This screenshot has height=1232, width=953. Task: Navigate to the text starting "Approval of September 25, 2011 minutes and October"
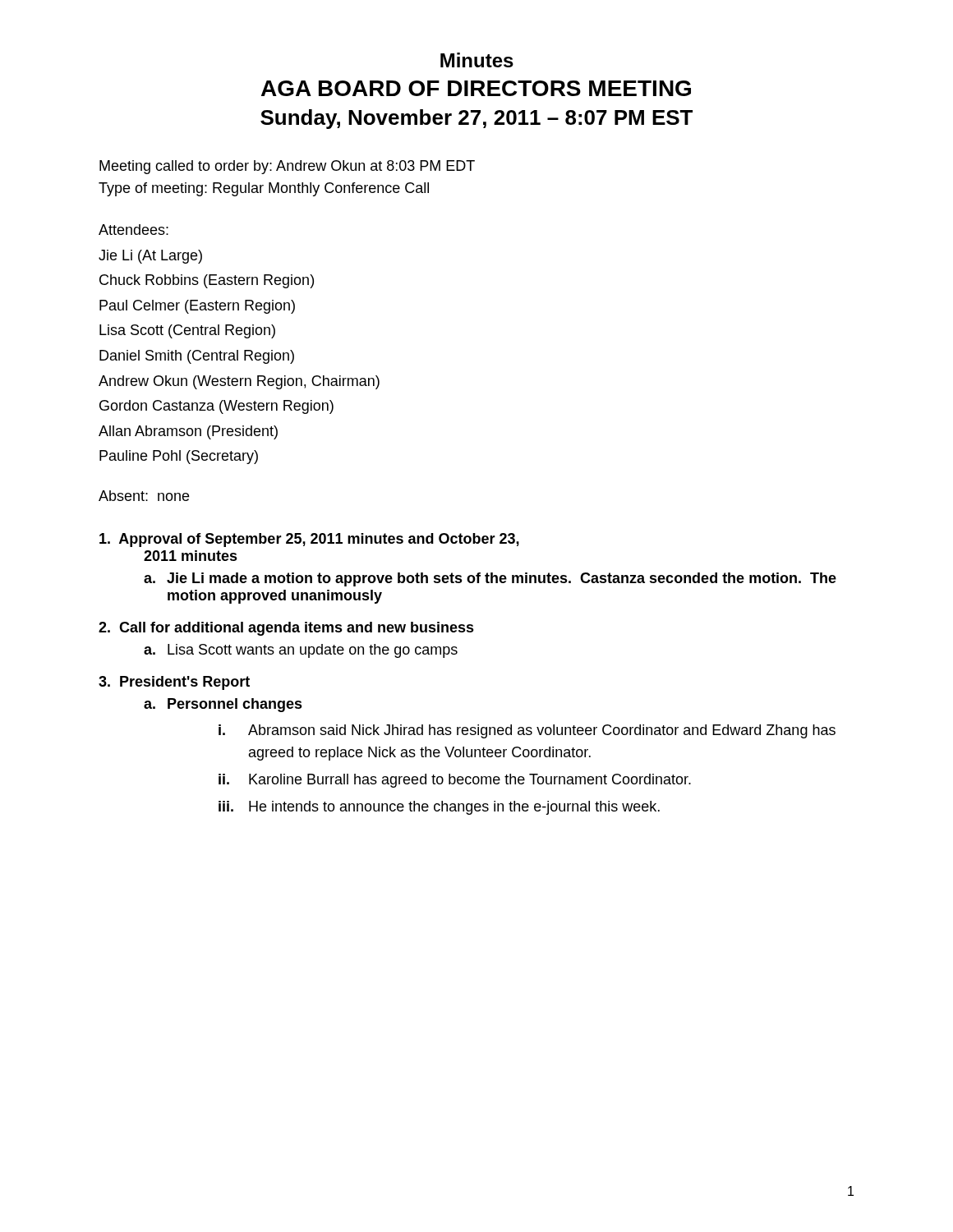coord(476,567)
